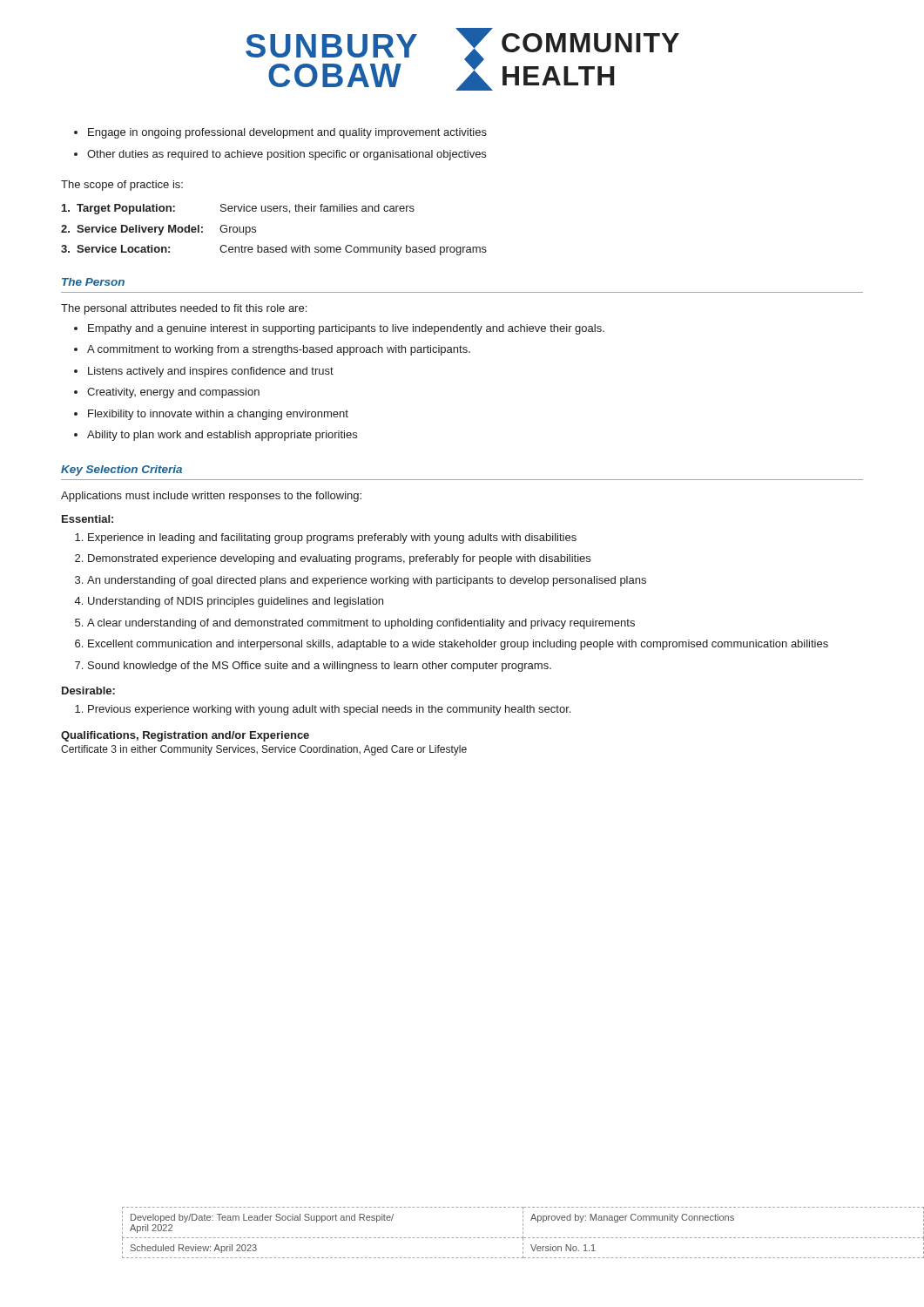This screenshot has height=1307, width=924.
Task: Click on the table containing "Centre based with"
Action: (x=462, y=228)
